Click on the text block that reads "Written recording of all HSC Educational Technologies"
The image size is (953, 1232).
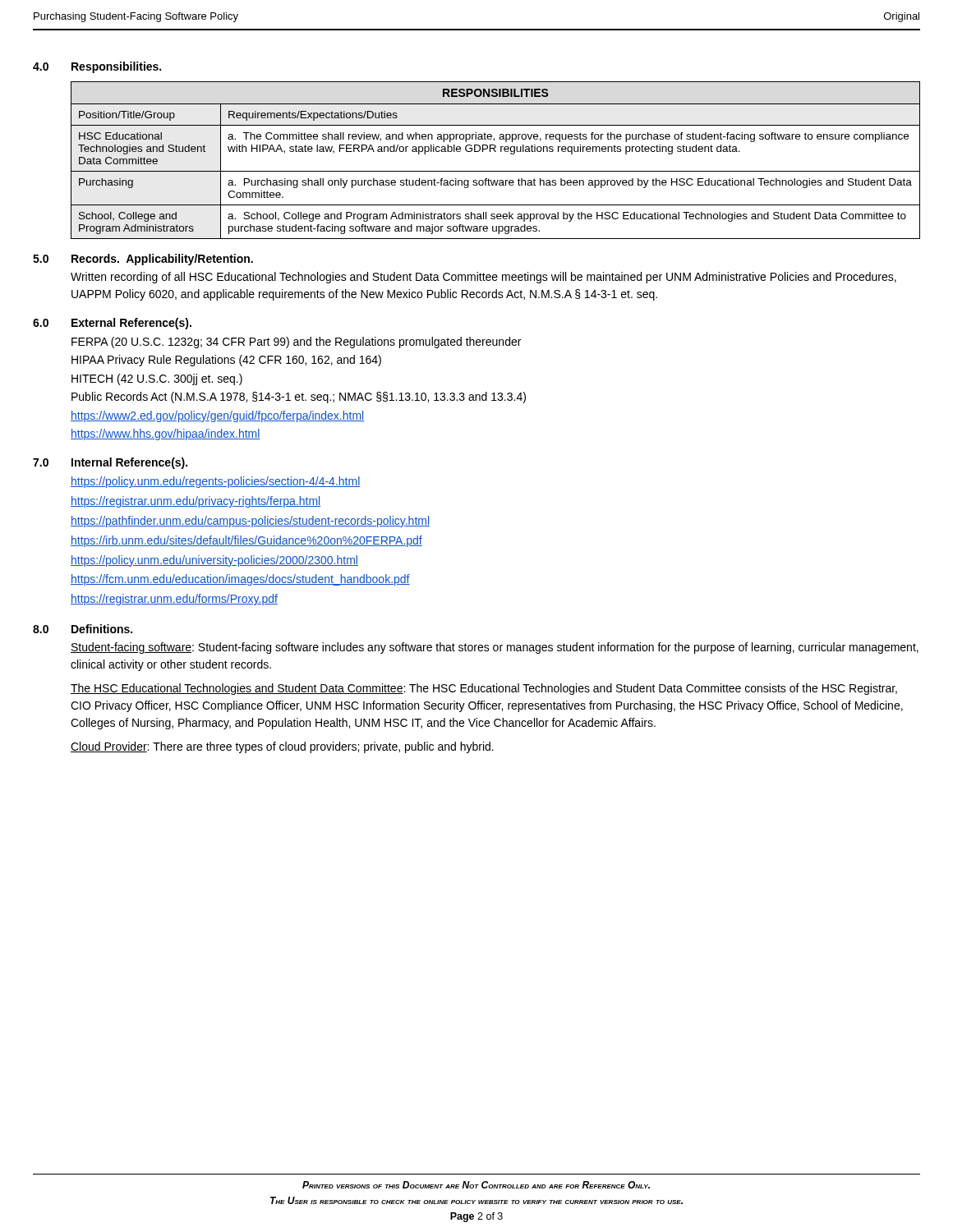click(x=484, y=285)
